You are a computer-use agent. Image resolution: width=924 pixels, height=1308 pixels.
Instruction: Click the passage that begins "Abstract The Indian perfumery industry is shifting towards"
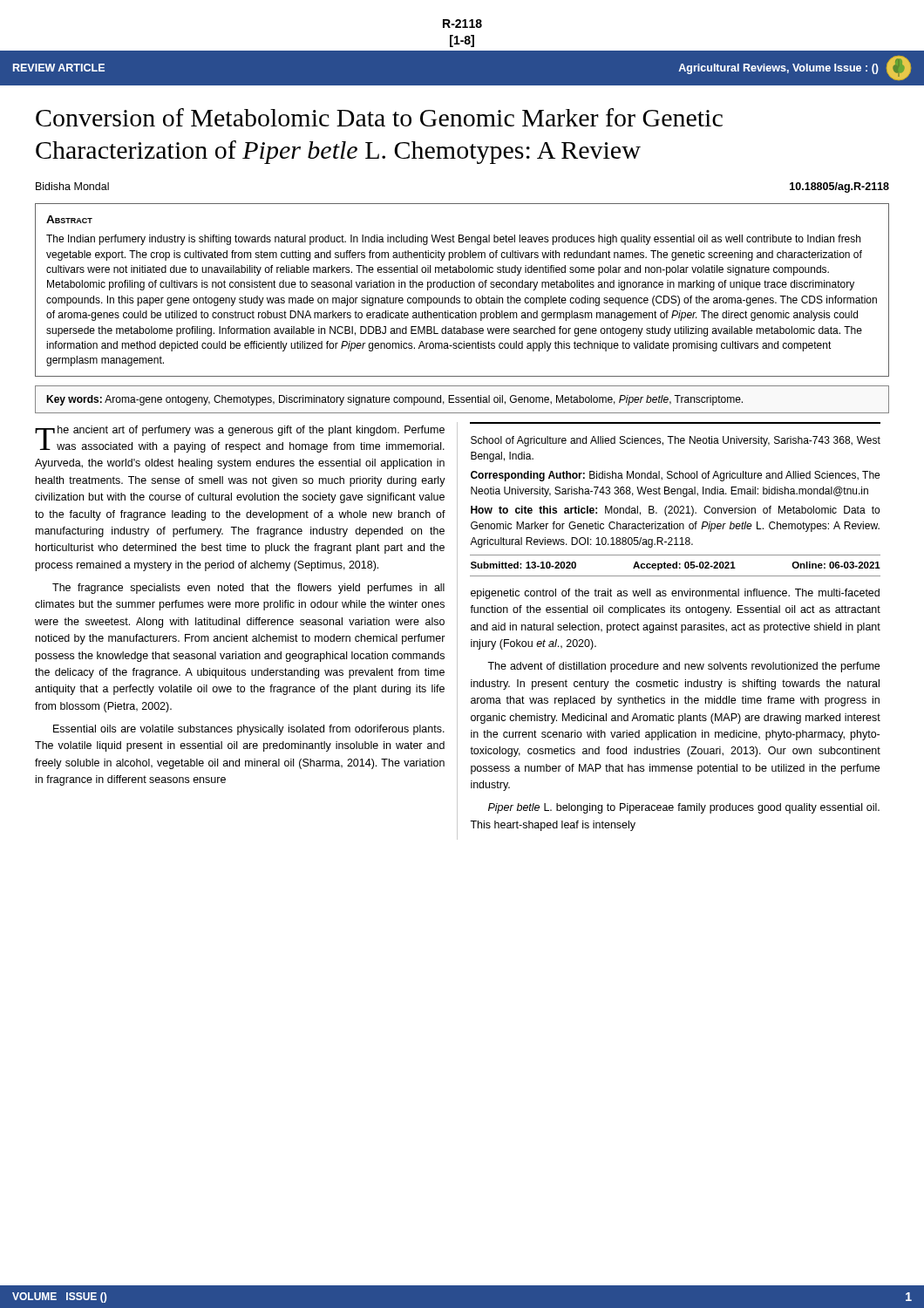point(462,289)
